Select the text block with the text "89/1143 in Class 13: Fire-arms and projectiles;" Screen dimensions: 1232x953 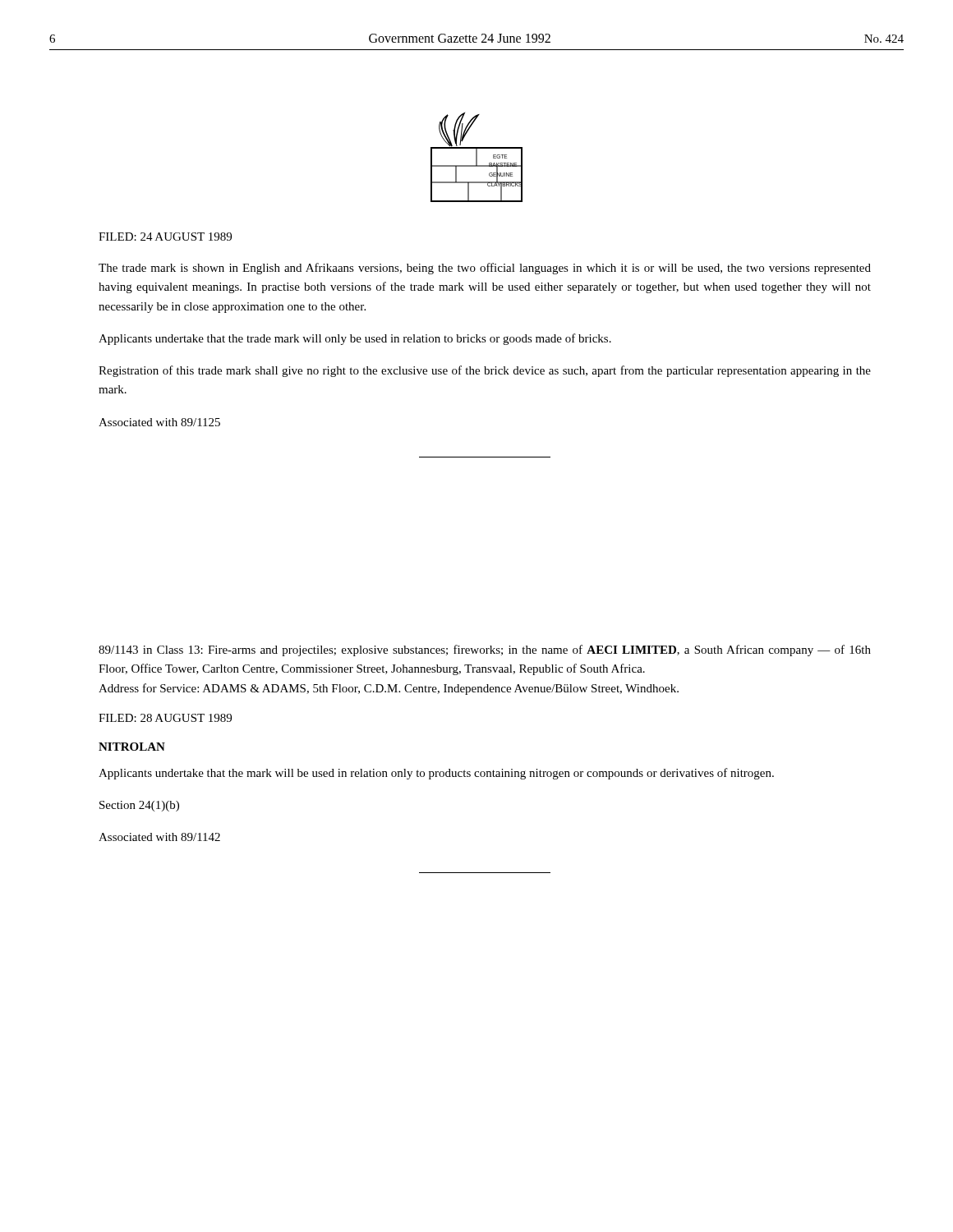coord(485,650)
